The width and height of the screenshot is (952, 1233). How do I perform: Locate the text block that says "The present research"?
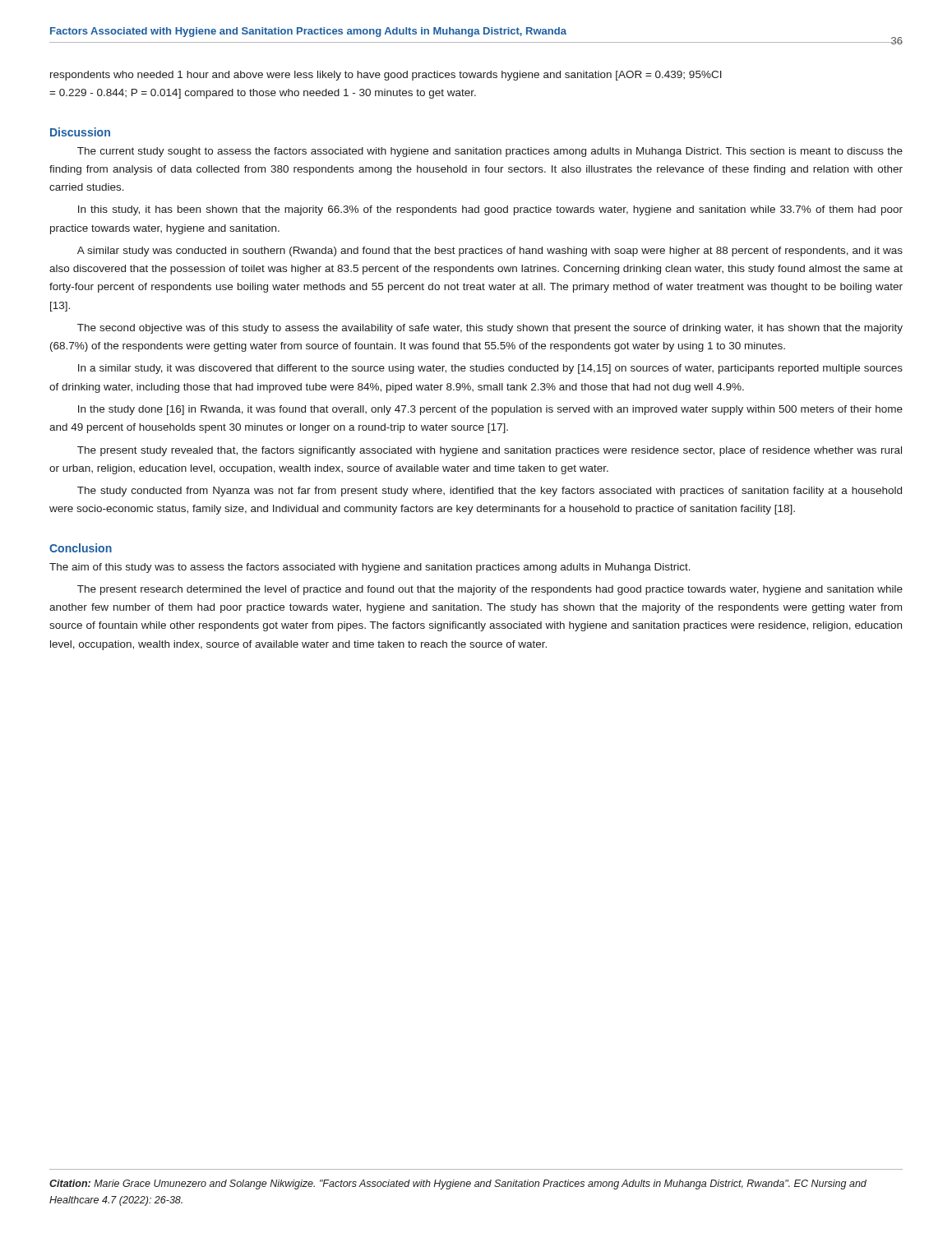tap(476, 616)
